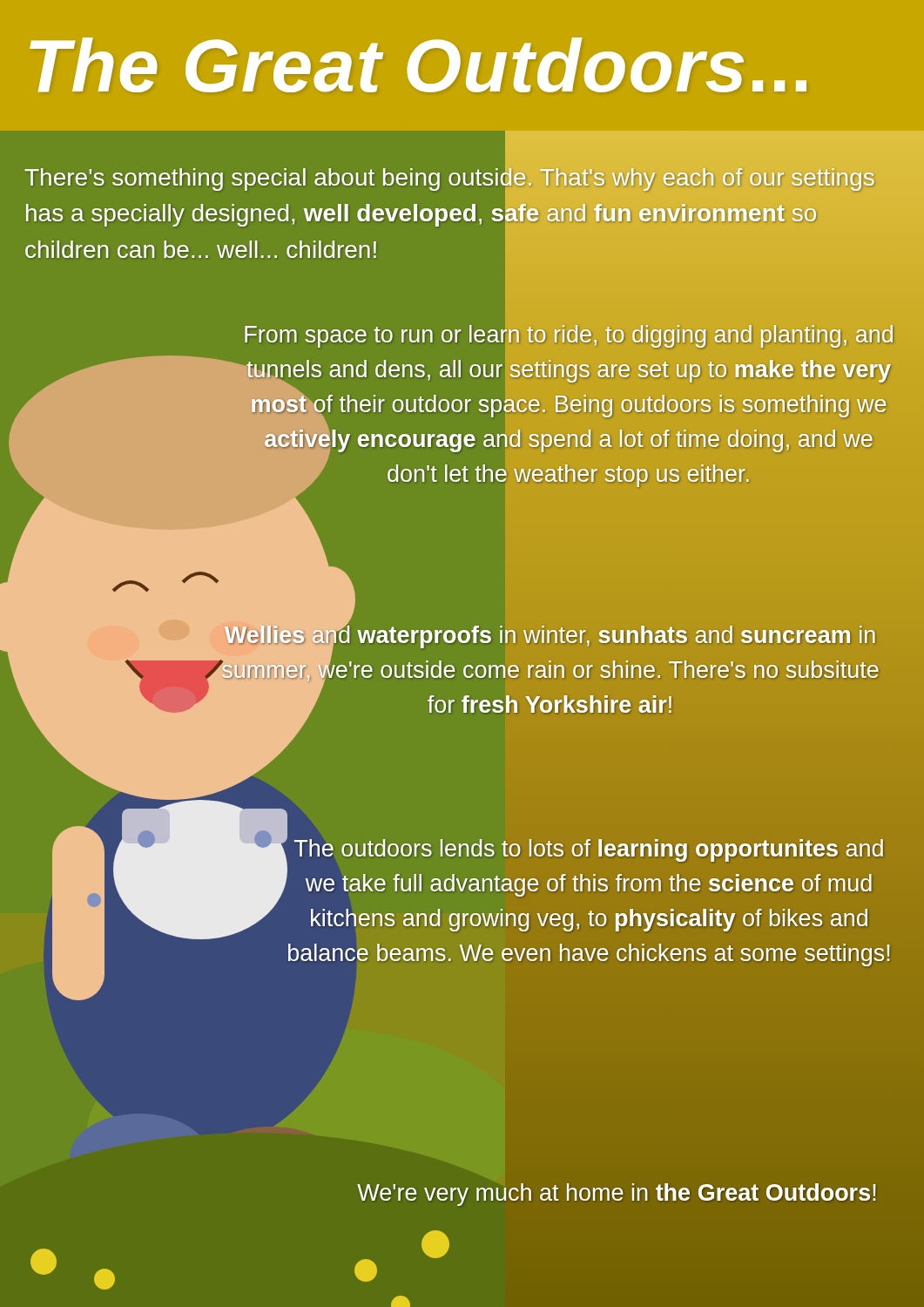Click on the text block with the text "The outdoors lends to lots"

tap(589, 901)
